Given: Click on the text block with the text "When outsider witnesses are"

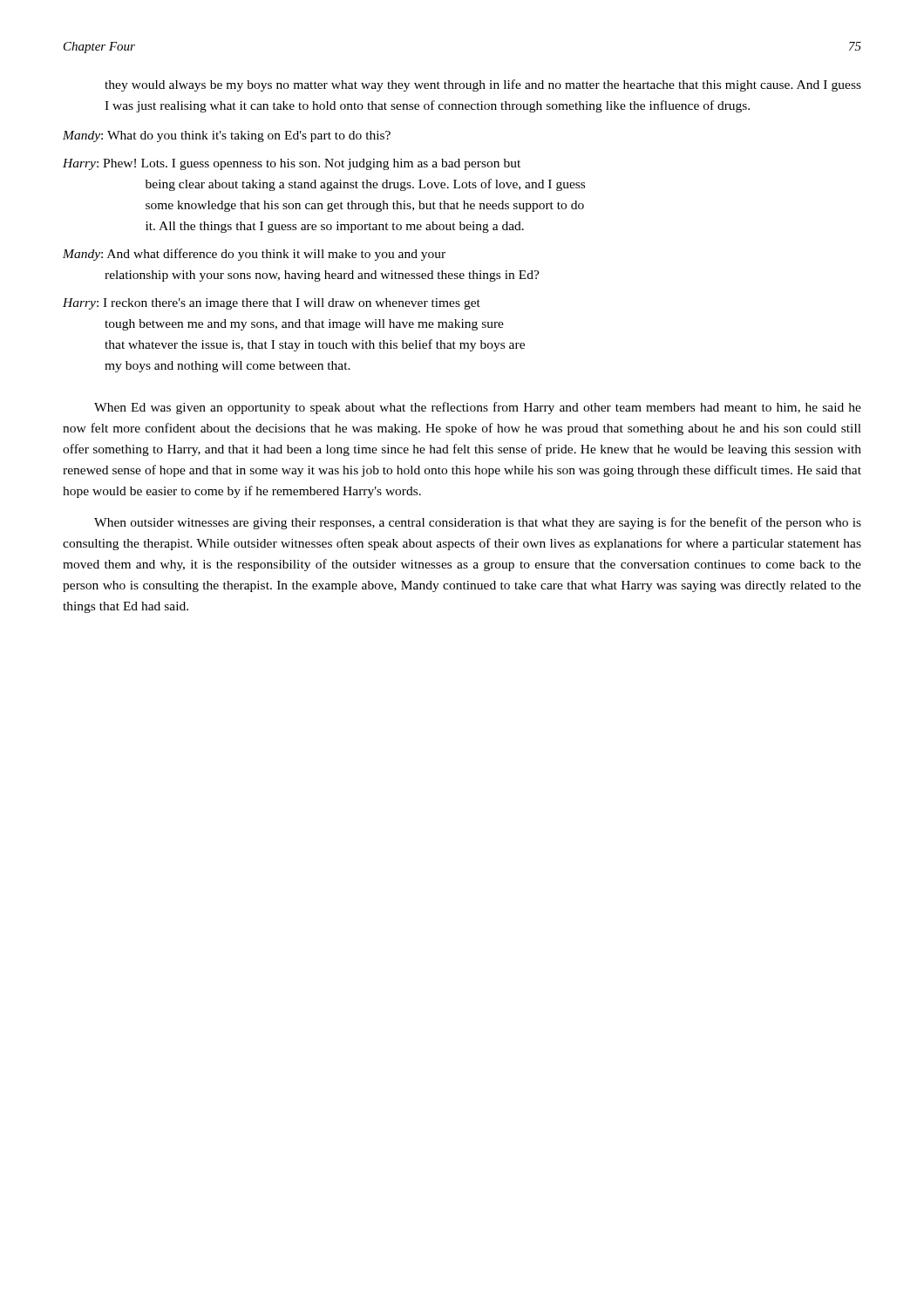Looking at the screenshot, I should pos(462,564).
